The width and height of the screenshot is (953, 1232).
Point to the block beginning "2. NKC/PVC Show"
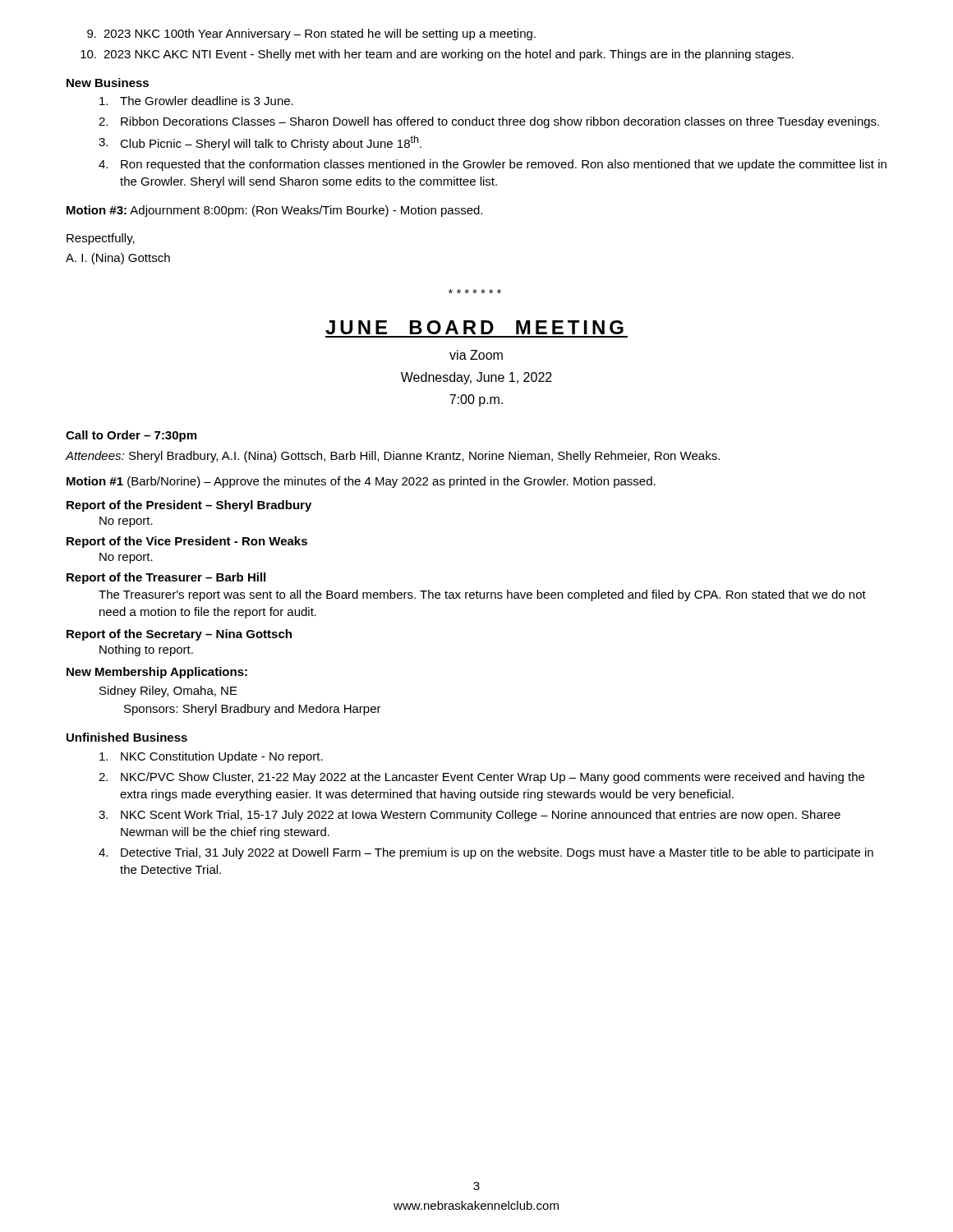(x=493, y=785)
